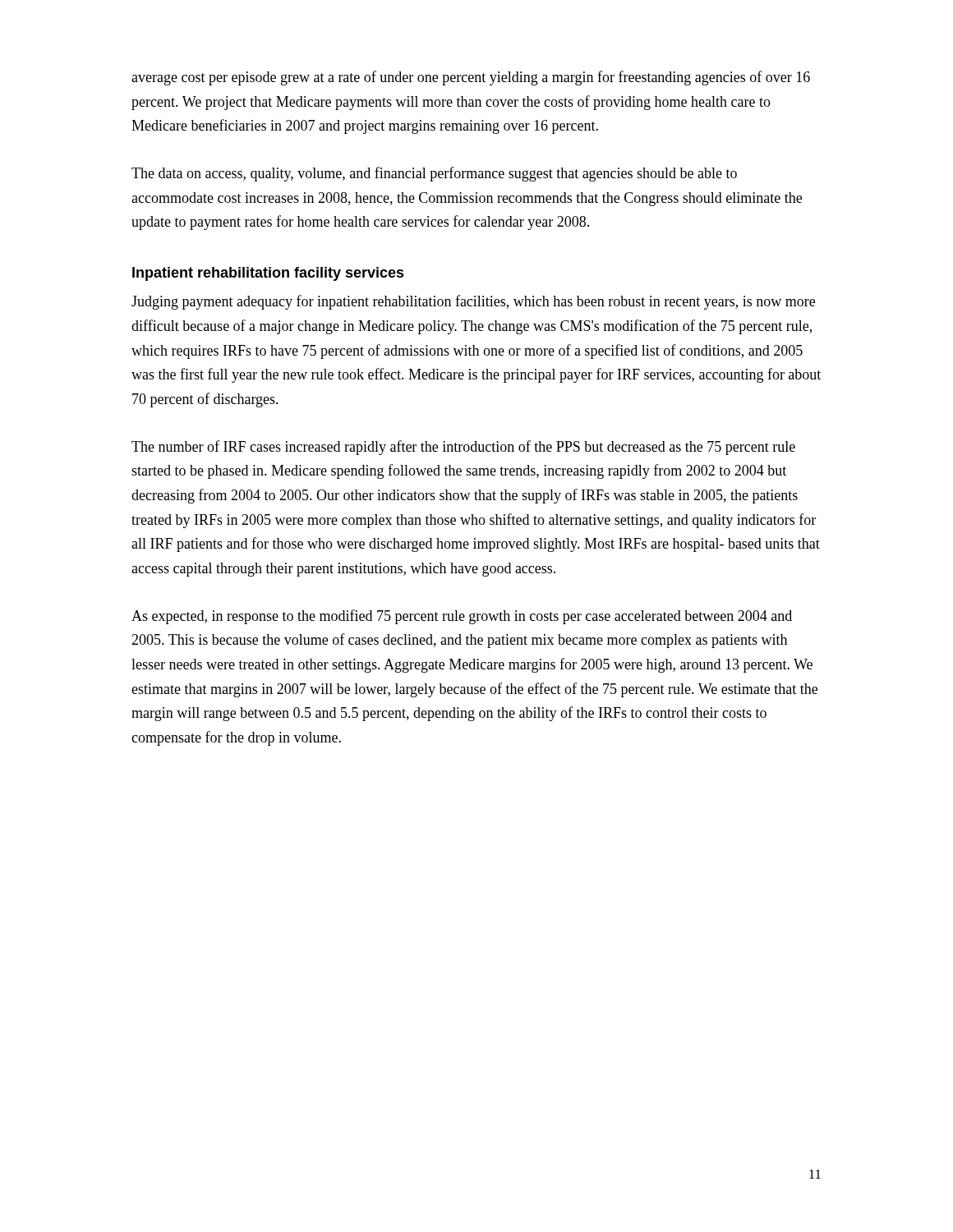Screen dimensions: 1232x953
Task: Locate the block of text that opens with "Judging payment adequacy for inpatient rehabilitation facilities,"
Action: click(x=476, y=350)
